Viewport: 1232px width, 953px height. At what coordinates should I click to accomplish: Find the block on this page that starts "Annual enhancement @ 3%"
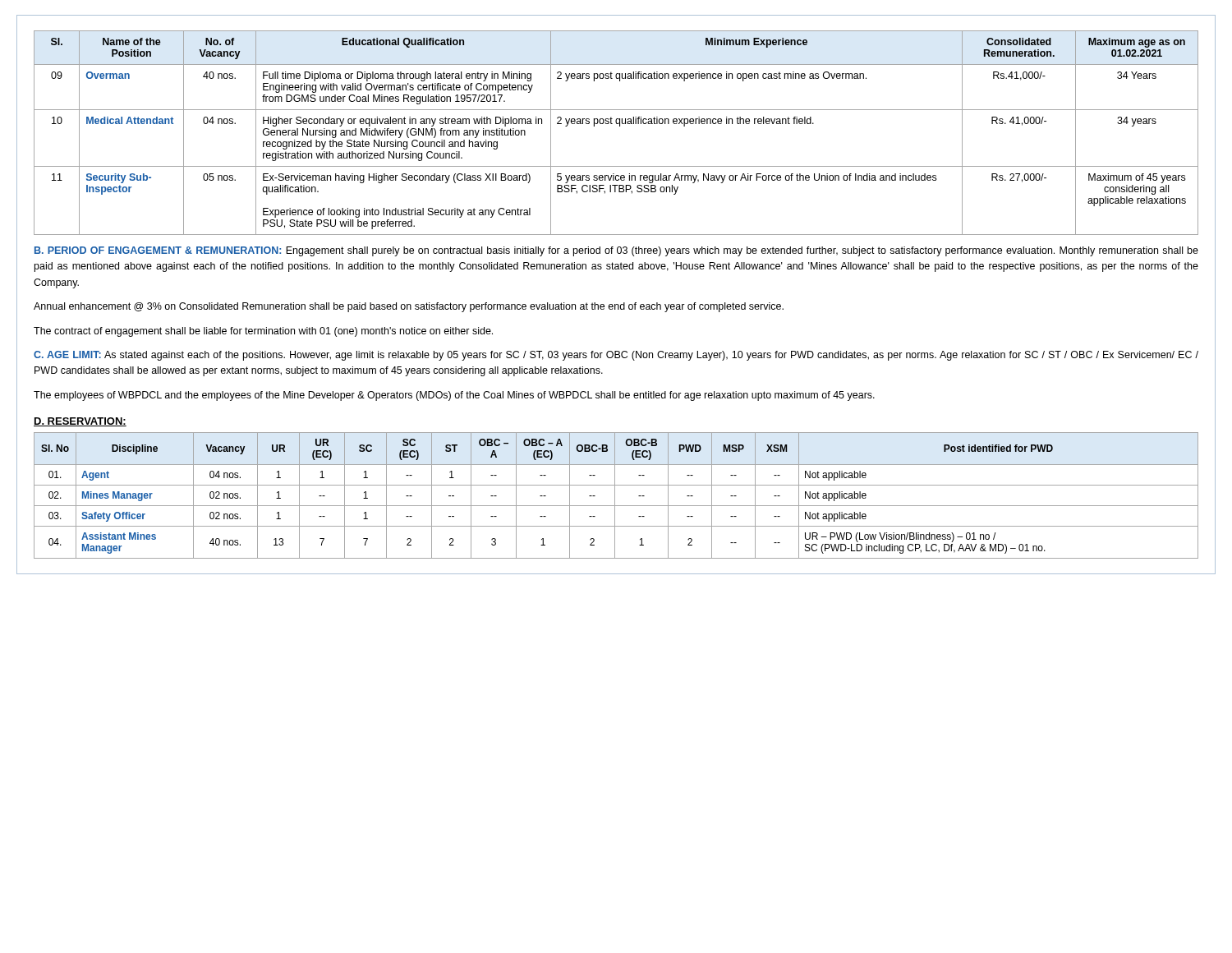pos(409,307)
